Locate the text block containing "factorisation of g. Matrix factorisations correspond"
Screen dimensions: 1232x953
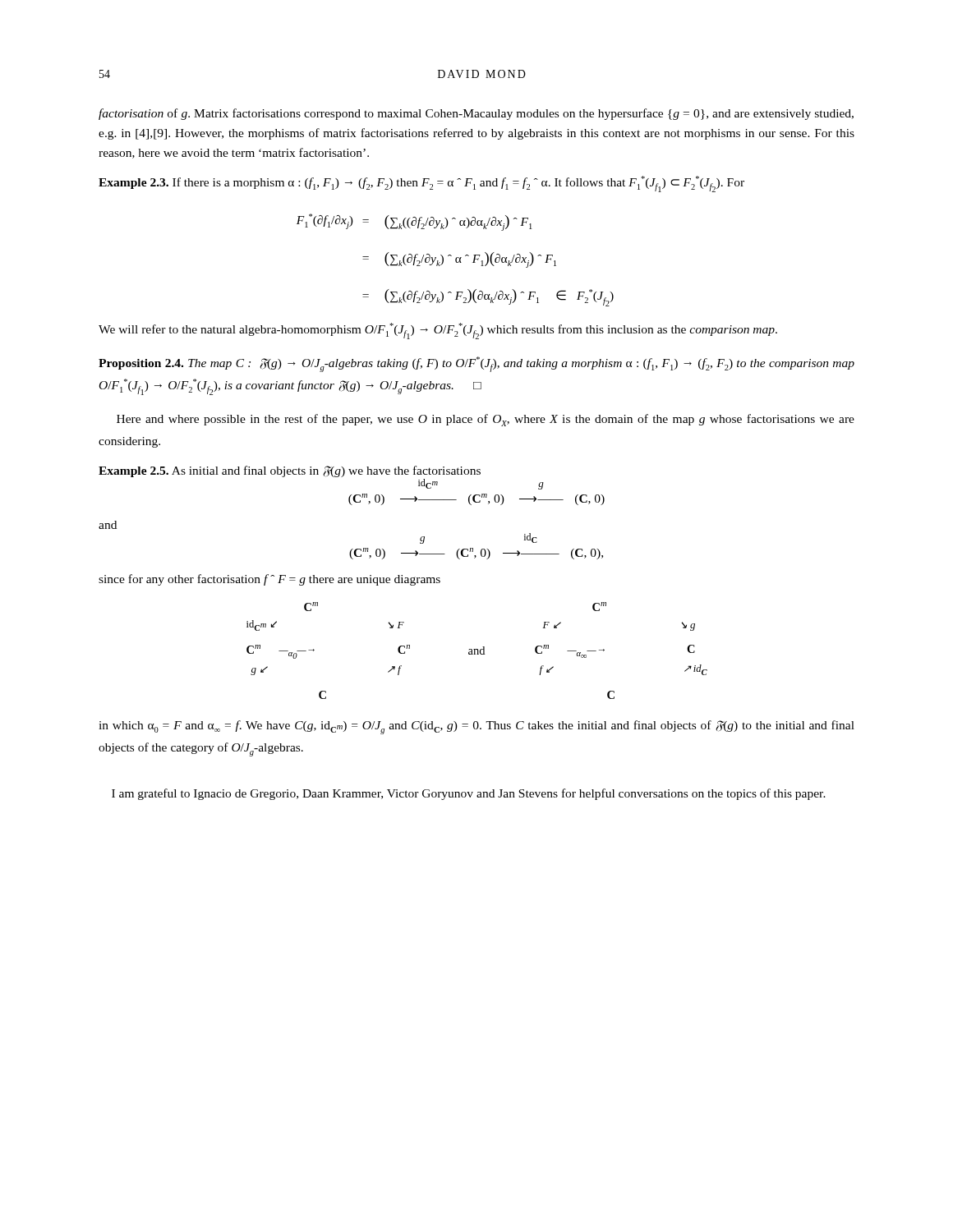pyautogui.click(x=476, y=133)
